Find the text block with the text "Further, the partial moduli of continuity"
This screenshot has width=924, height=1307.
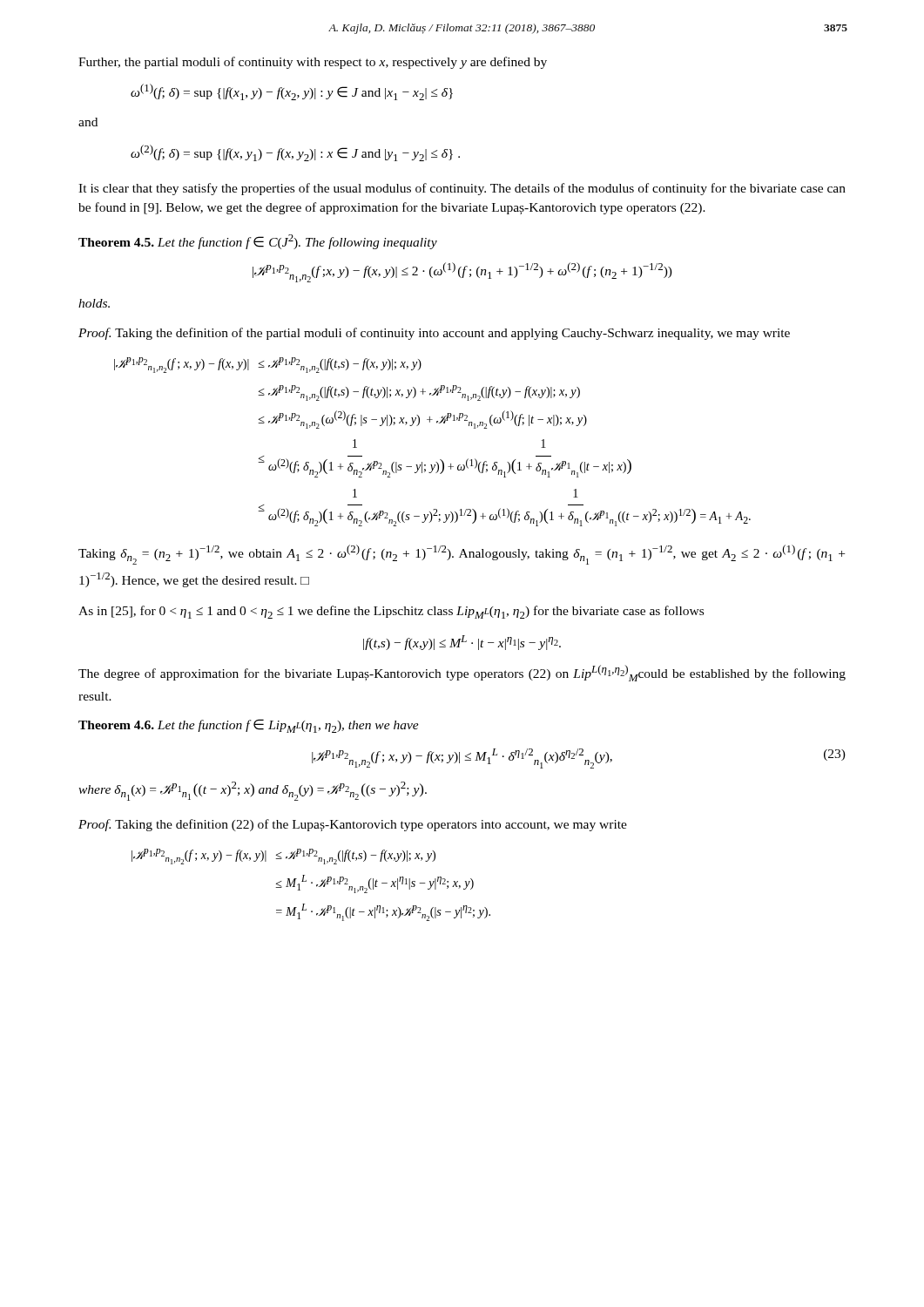313,61
